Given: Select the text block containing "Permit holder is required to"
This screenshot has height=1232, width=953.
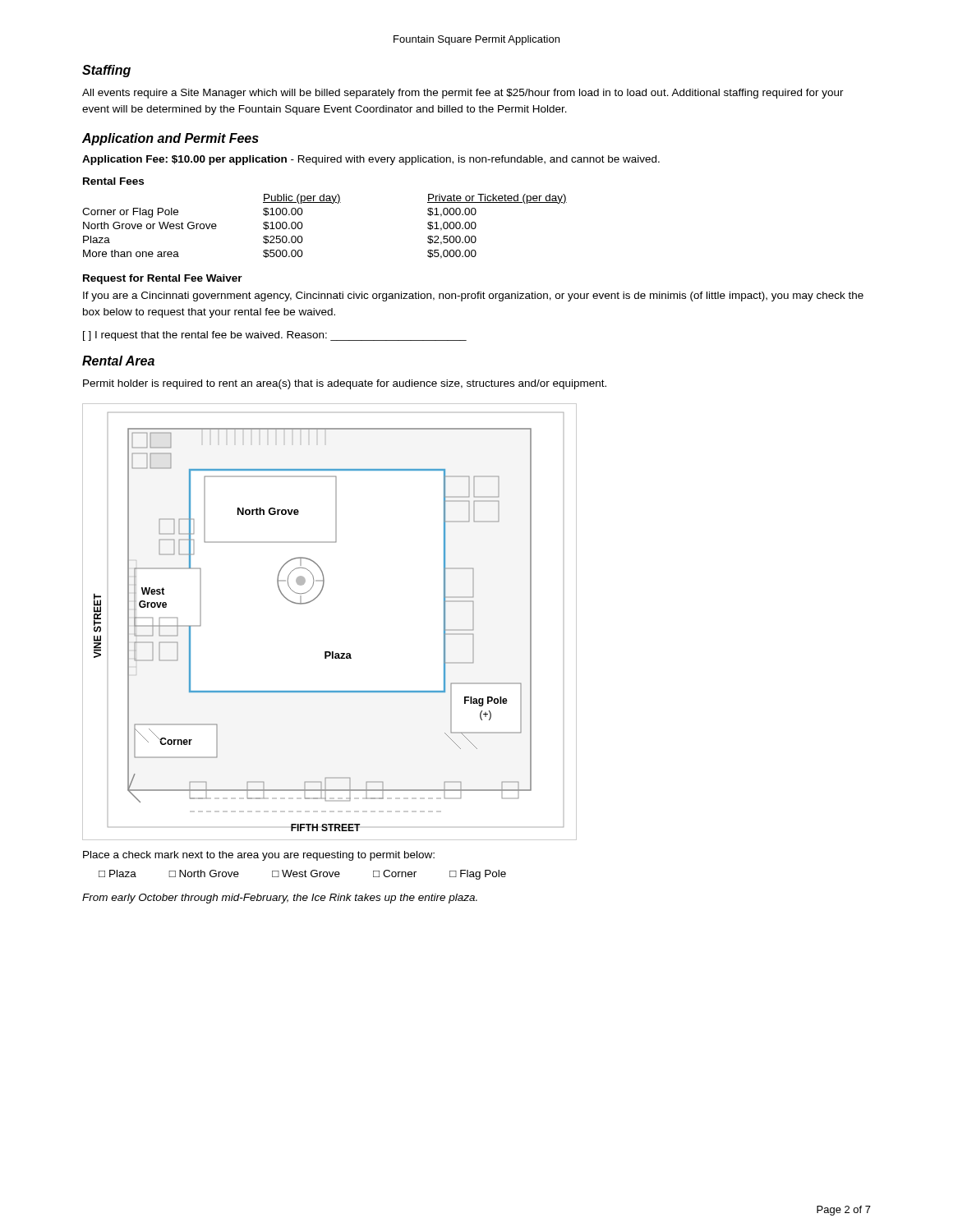Looking at the screenshot, I should click(345, 383).
